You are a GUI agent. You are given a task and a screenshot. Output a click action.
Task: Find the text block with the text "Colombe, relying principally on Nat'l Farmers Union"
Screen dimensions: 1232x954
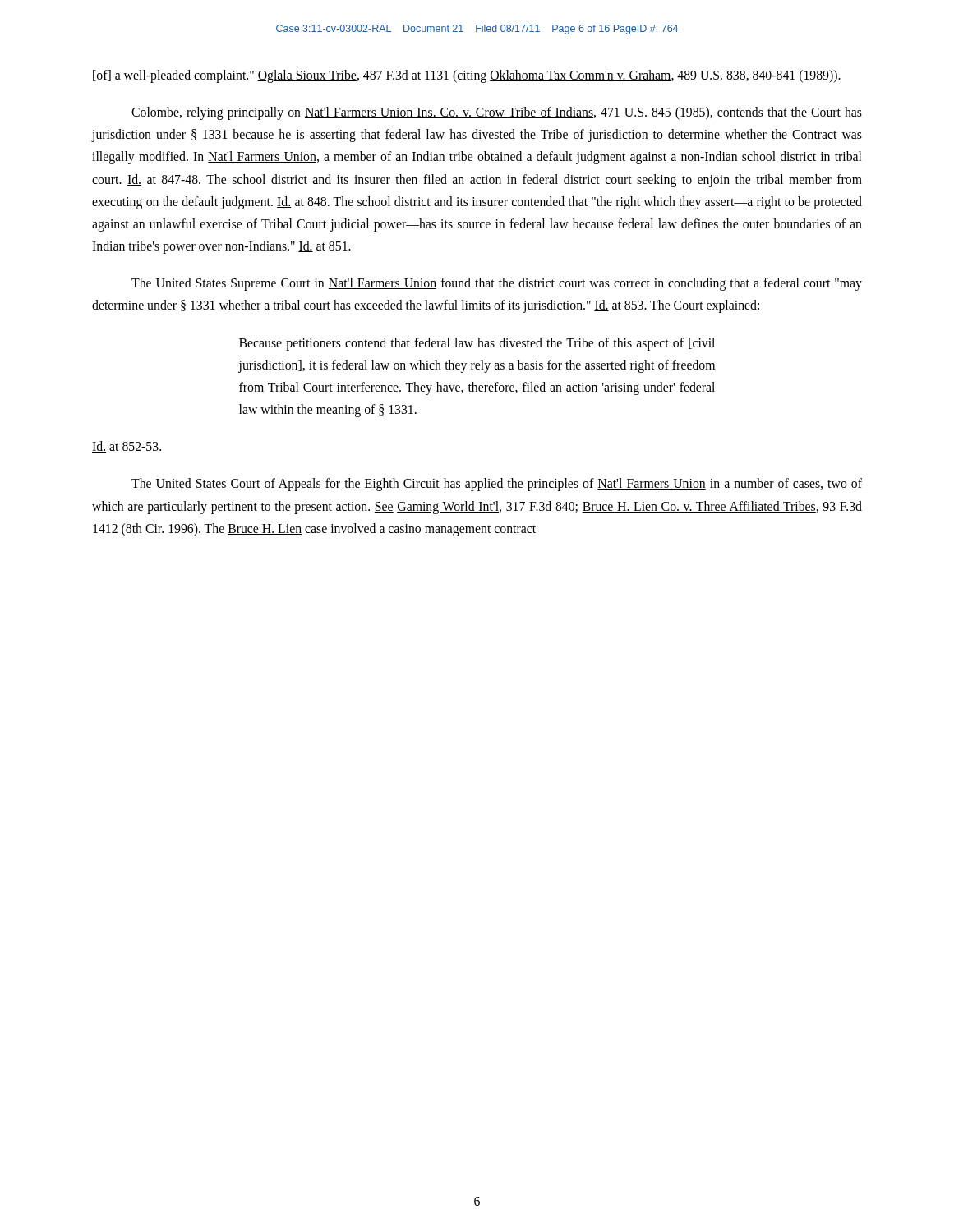tap(477, 179)
